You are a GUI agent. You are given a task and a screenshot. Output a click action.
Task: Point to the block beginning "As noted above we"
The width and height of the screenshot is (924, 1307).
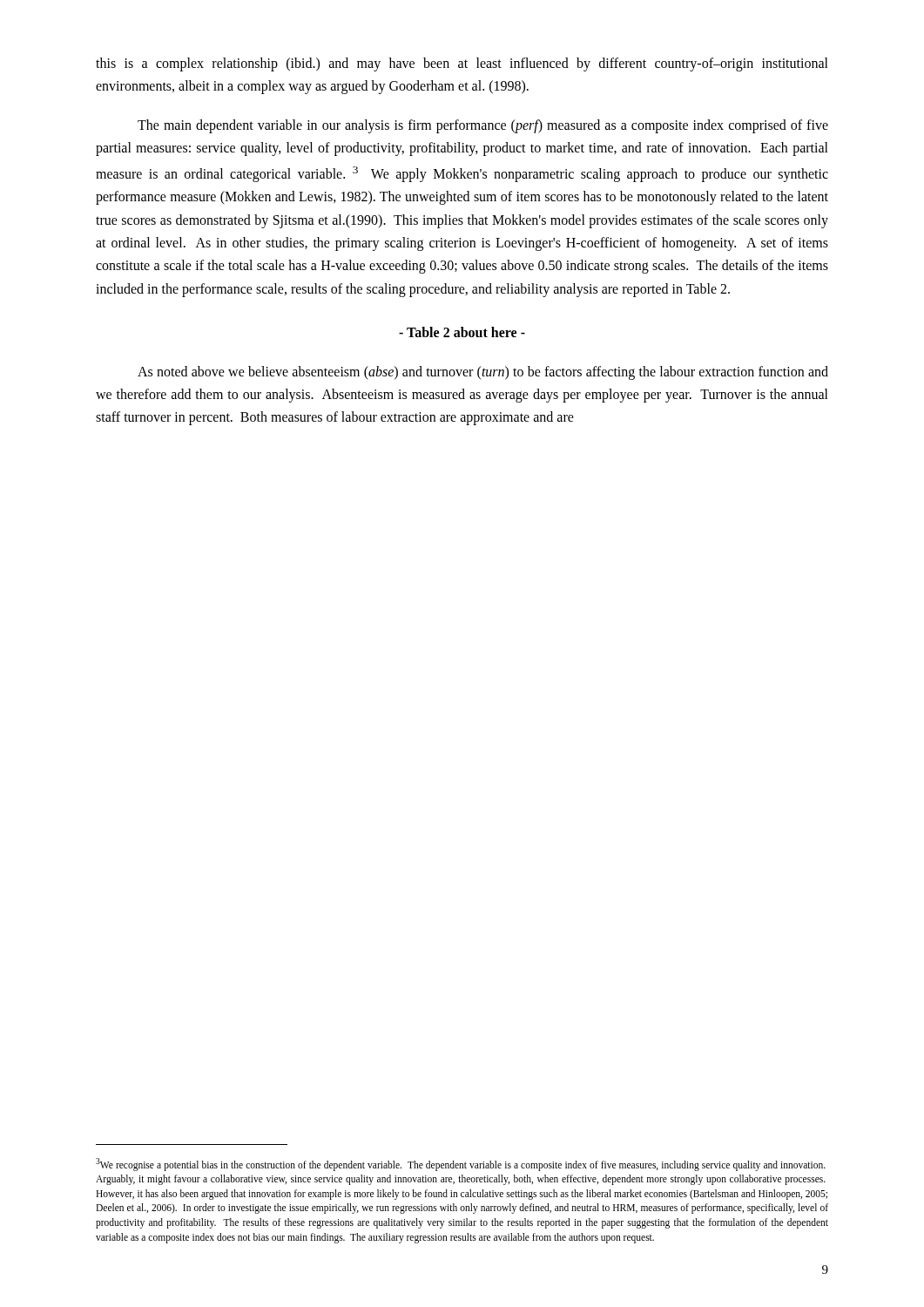[462, 395]
